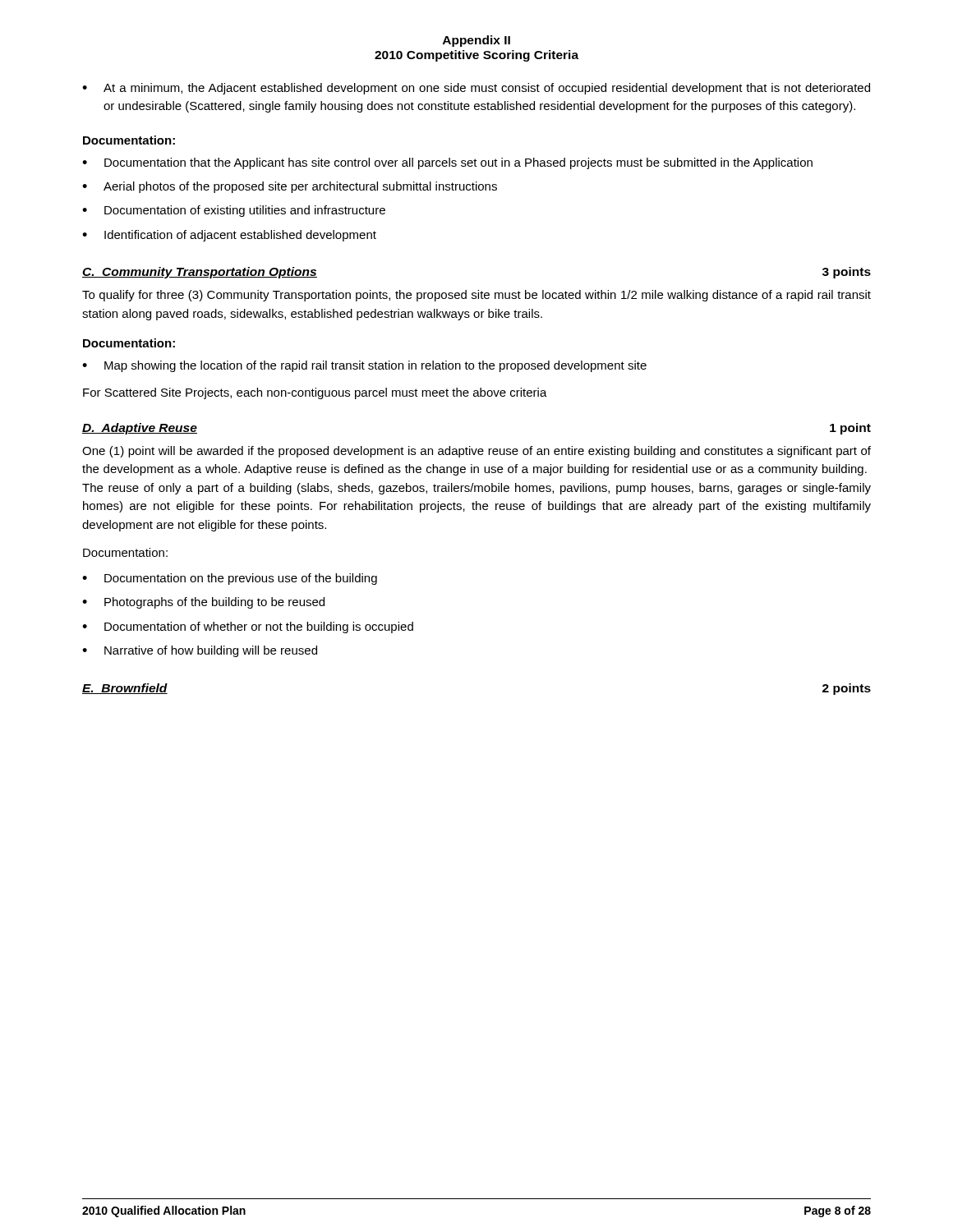Select the list item that says "• Photographs of the building to be"
The image size is (953, 1232).
tap(203, 603)
